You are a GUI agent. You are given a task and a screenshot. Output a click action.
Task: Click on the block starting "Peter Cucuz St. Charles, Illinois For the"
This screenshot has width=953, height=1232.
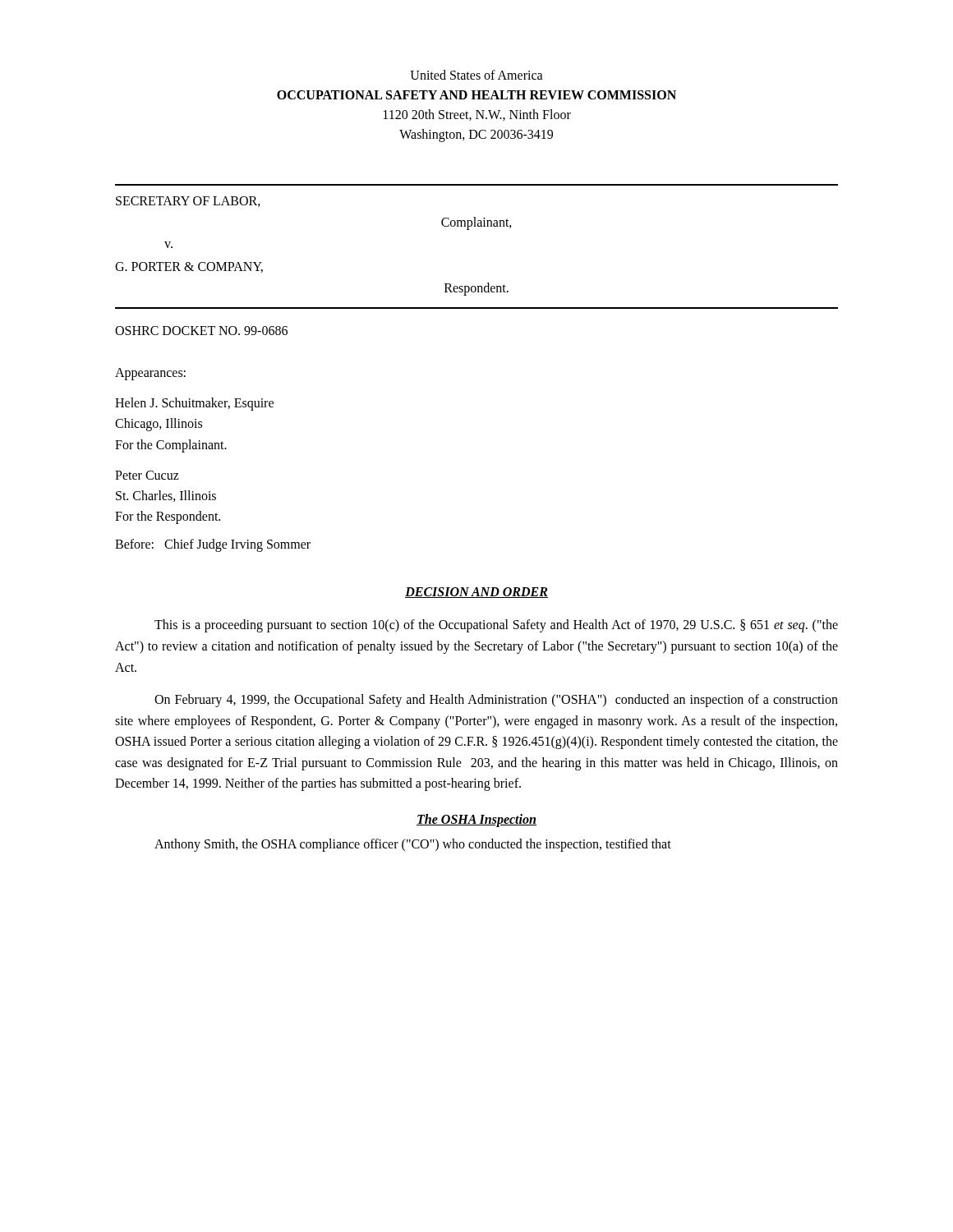coord(147,475)
